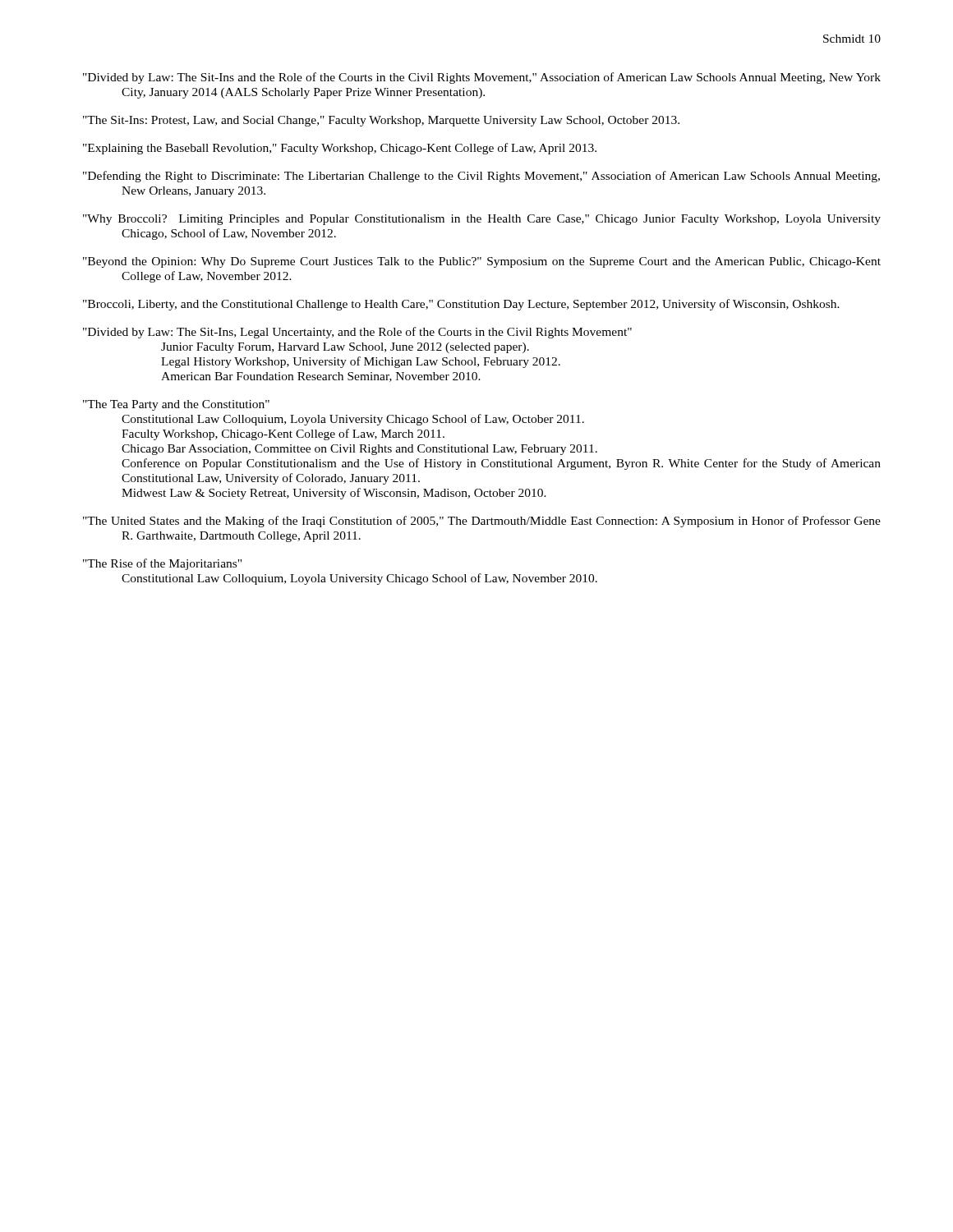953x1232 pixels.
Task: Click on the block starting ""Beyond the Opinion: Why"
Action: click(481, 269)
